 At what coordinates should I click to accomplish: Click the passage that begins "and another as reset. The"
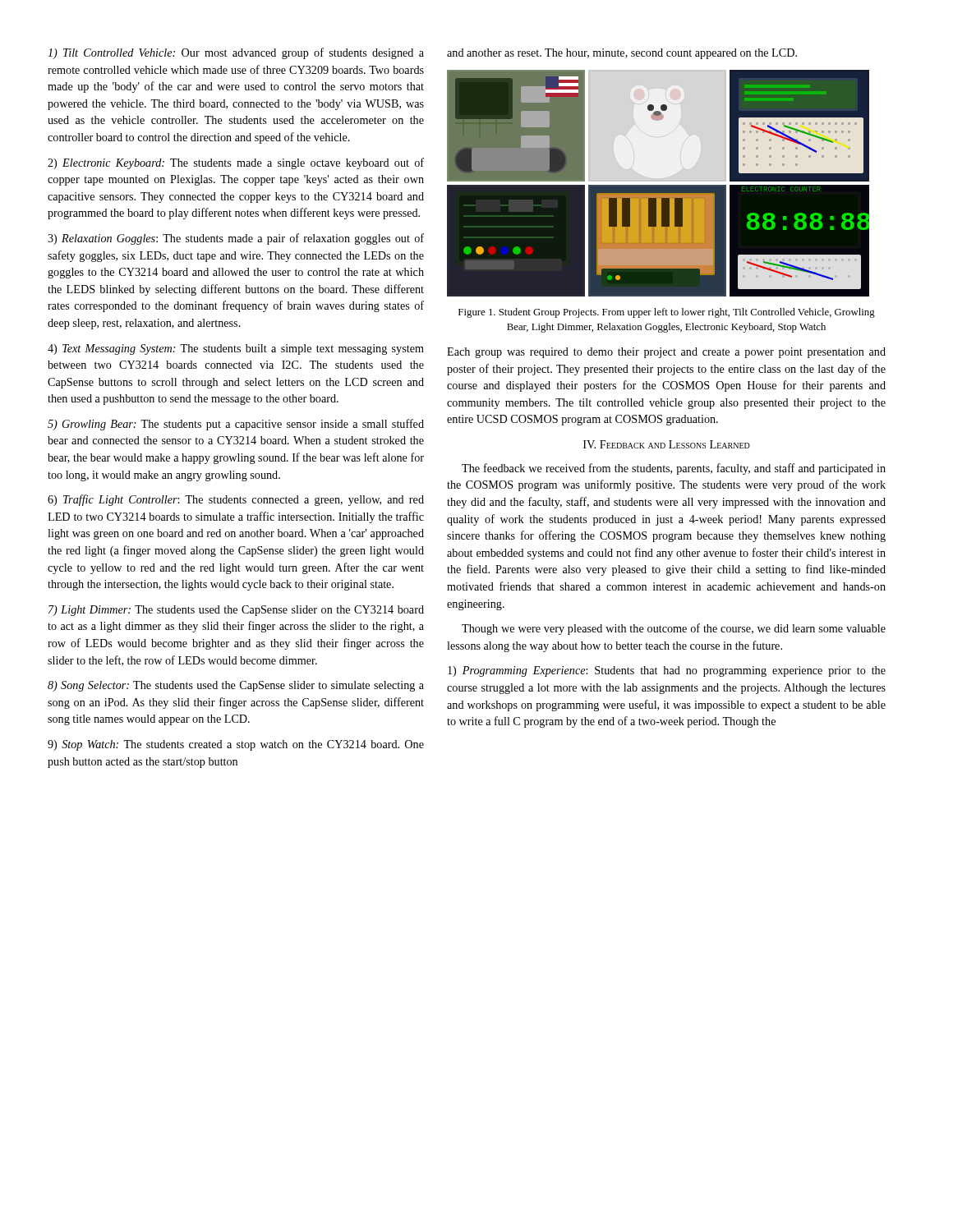[x=666, y=53]
